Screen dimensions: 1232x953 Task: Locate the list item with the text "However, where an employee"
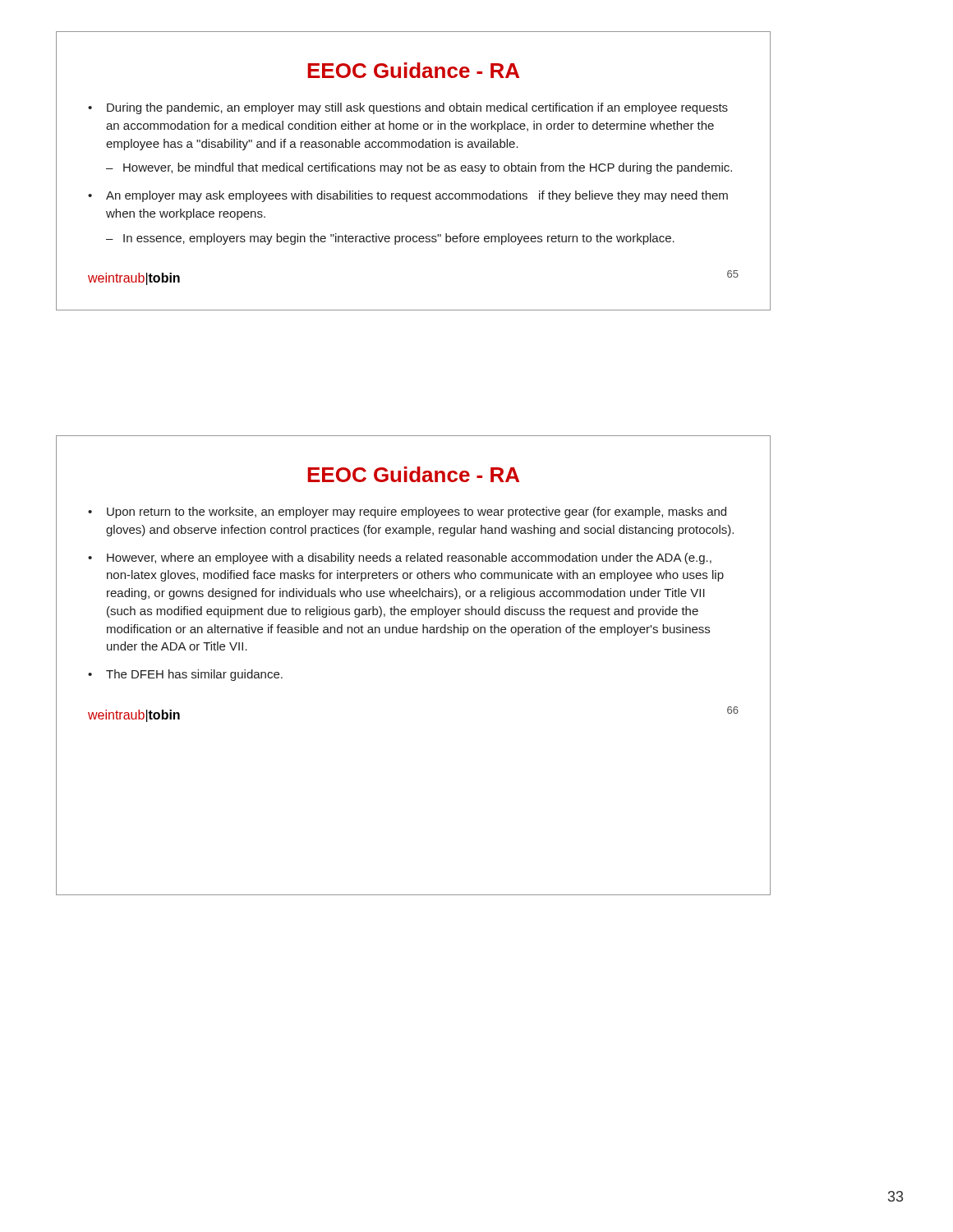(415, 602)
